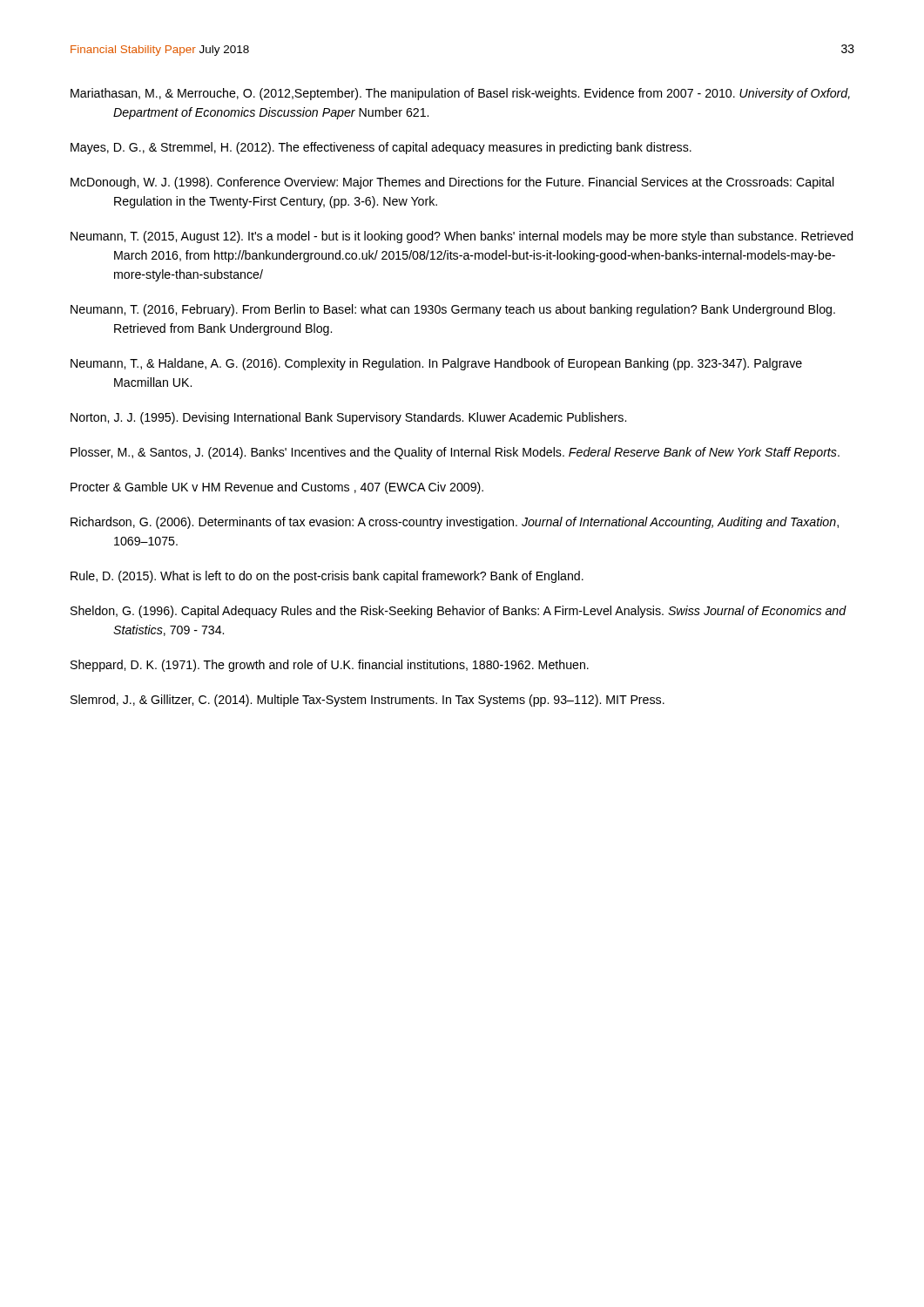
Task: Find the block starting "Mariathasan, M., &"
Action: click(462, 103)
